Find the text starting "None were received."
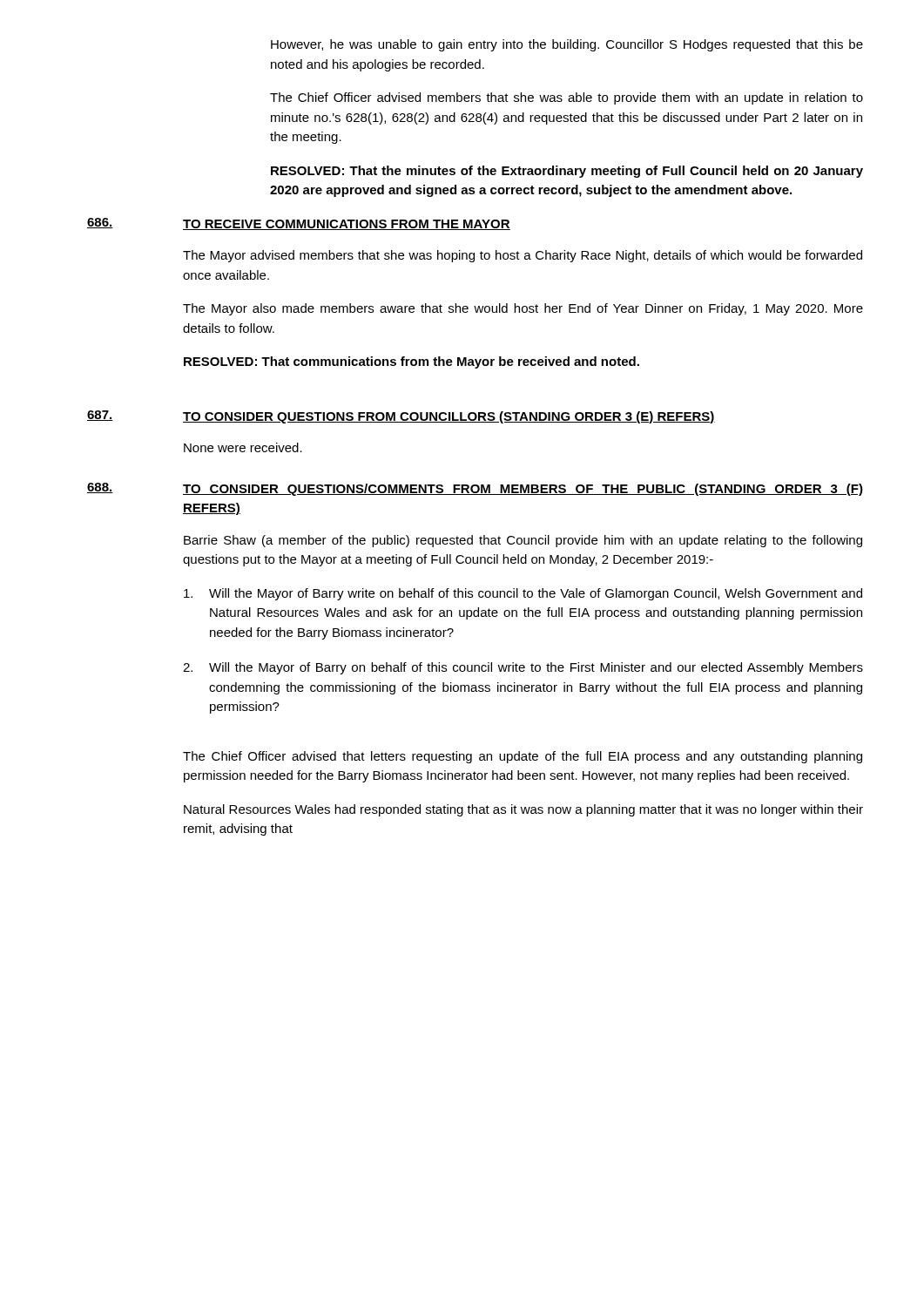924x1307 pixels. [243, 447]
